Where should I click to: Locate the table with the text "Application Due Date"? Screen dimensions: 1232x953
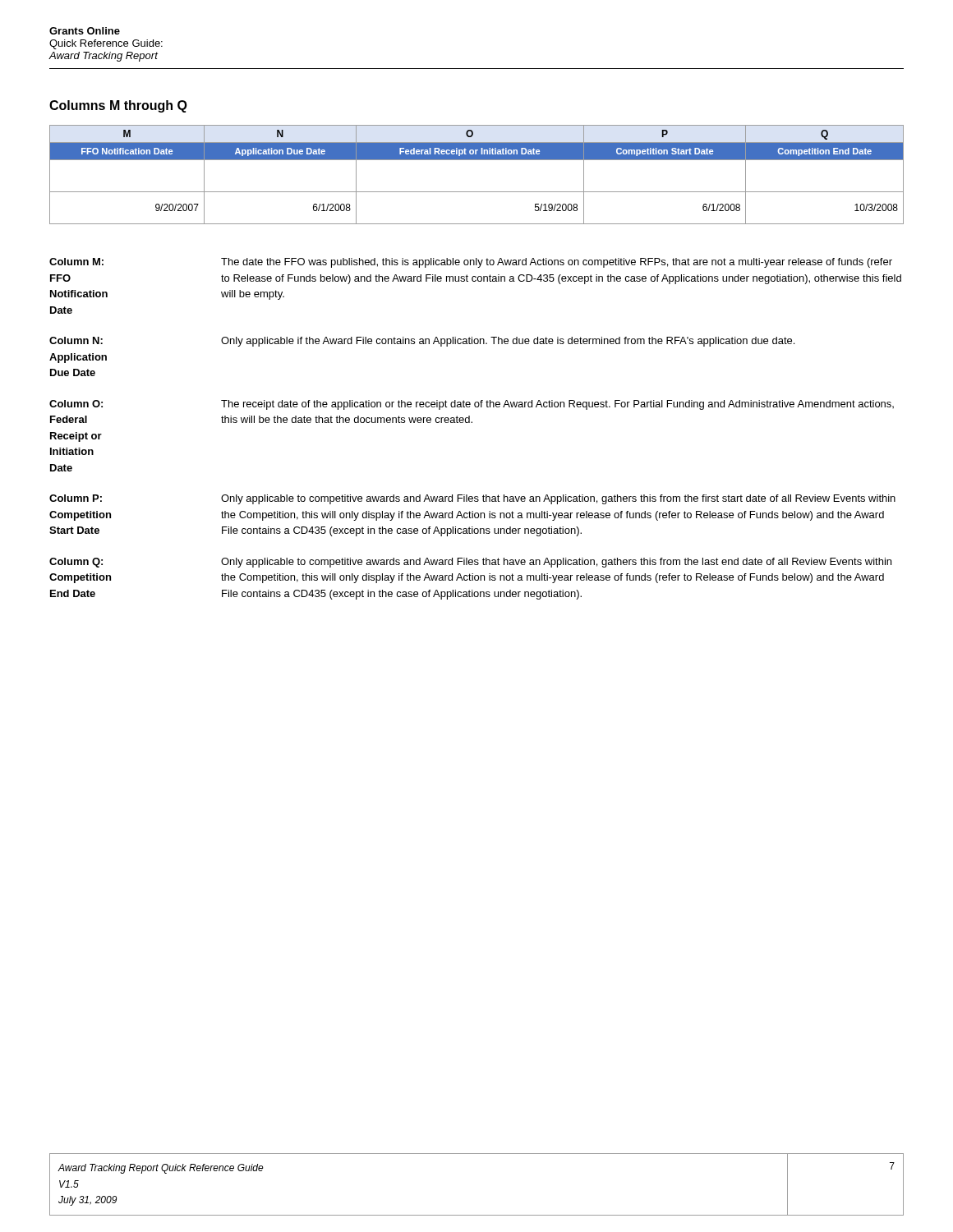click(476, 175)
